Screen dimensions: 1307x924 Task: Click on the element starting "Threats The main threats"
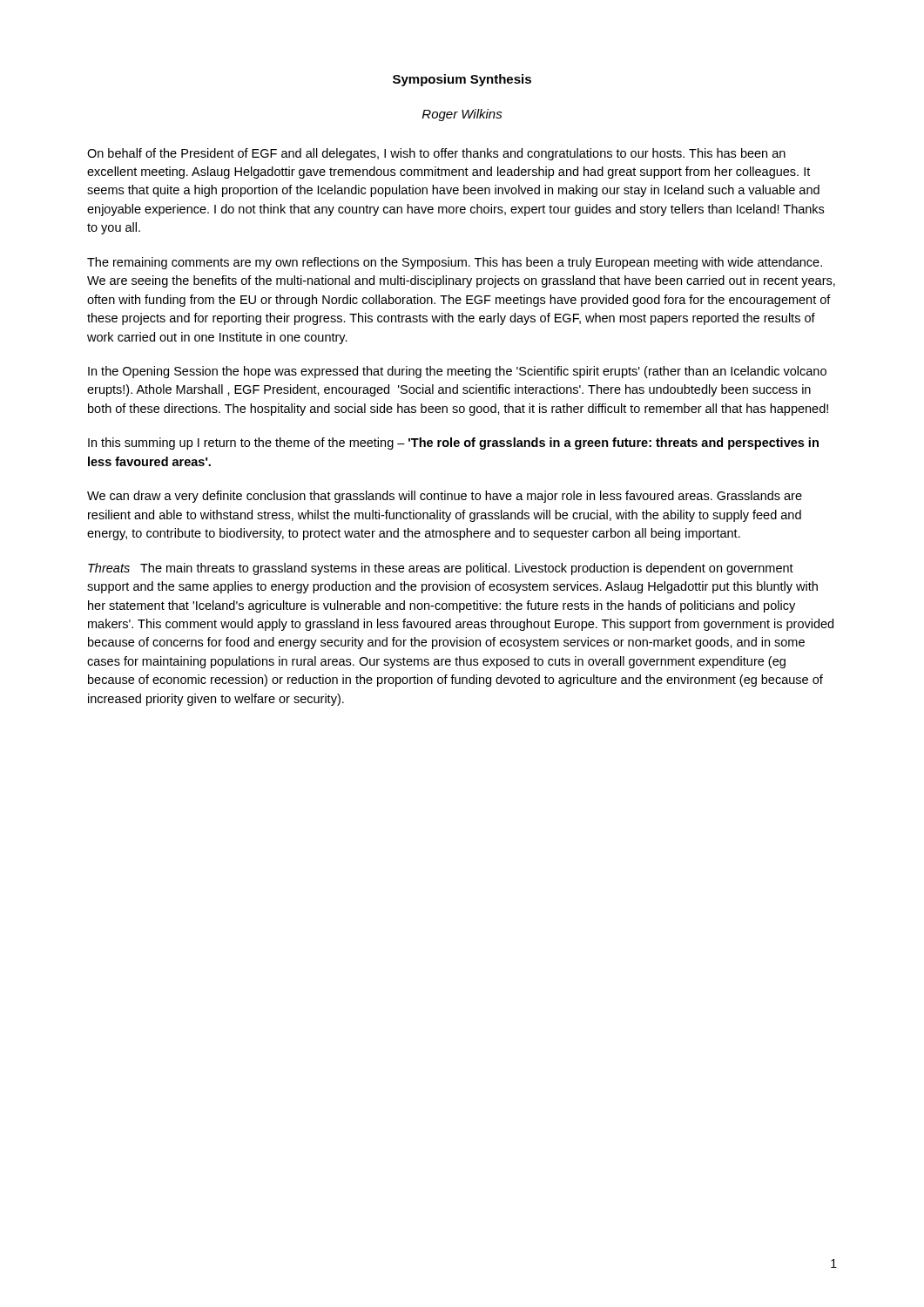(x=461, y=633)
